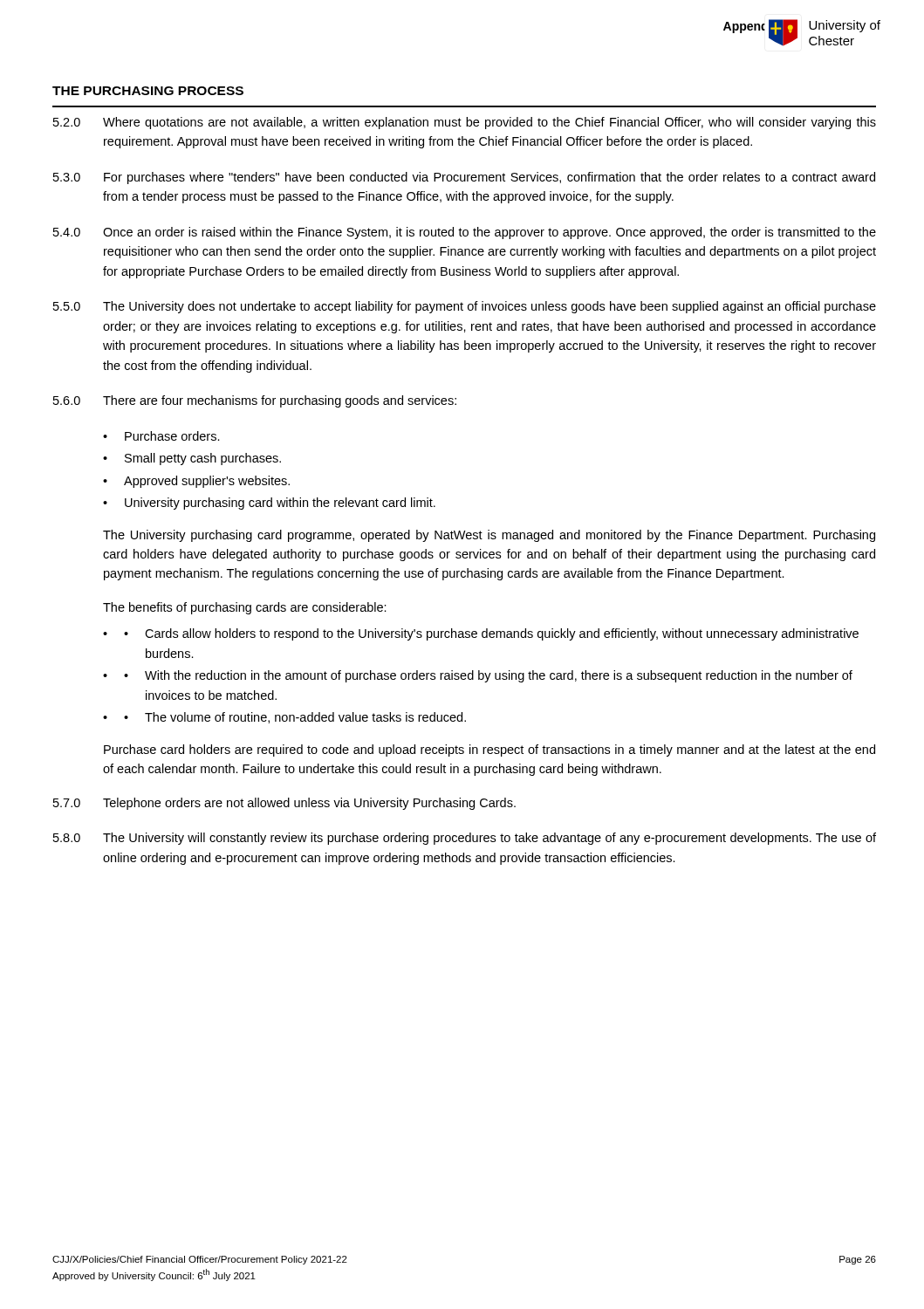Find the block starting "• The volume of"

pos(295,718)
